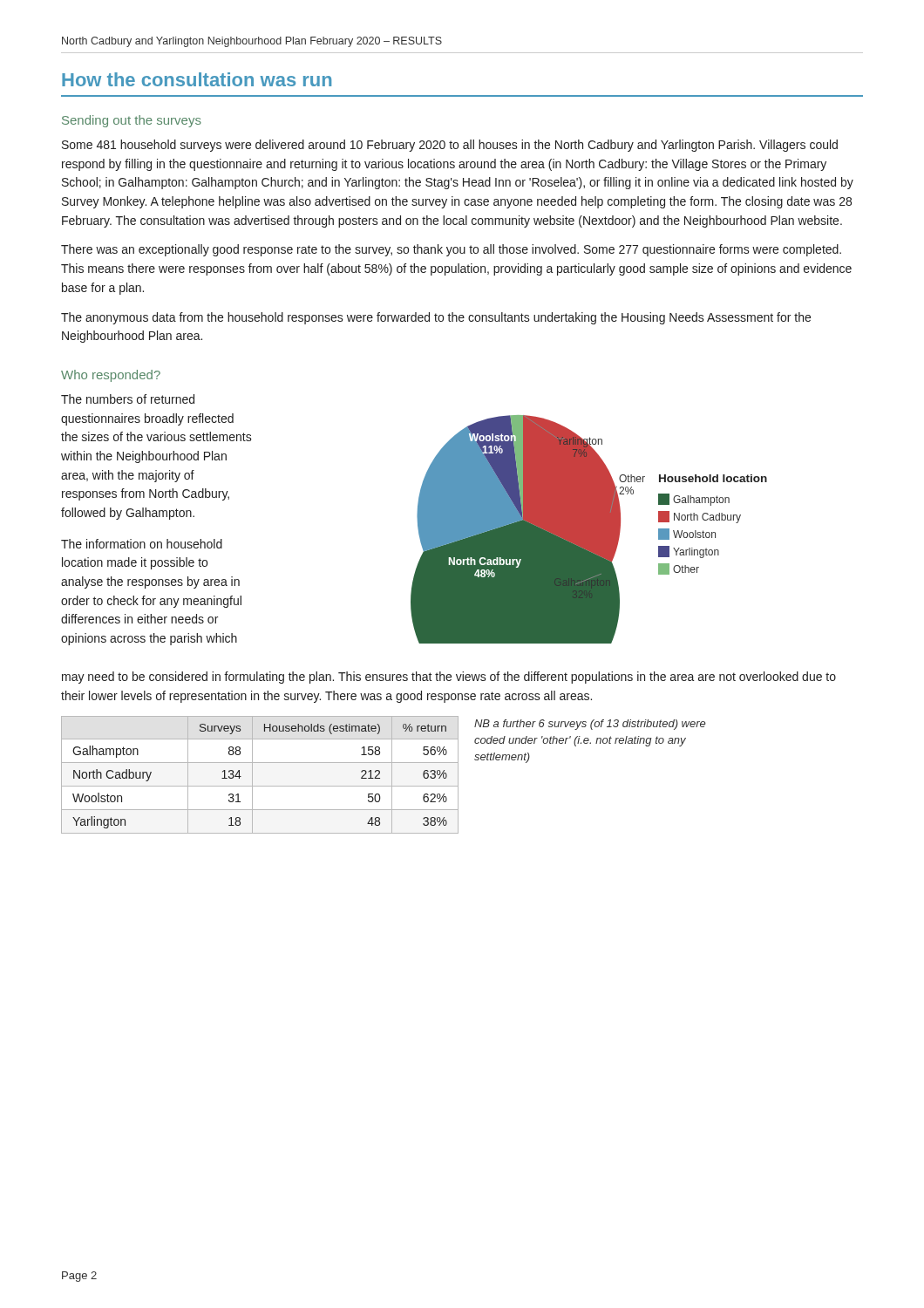
Task: Click on the passage starting "Sending out the surveys"
Action: [x=131, y=120]
